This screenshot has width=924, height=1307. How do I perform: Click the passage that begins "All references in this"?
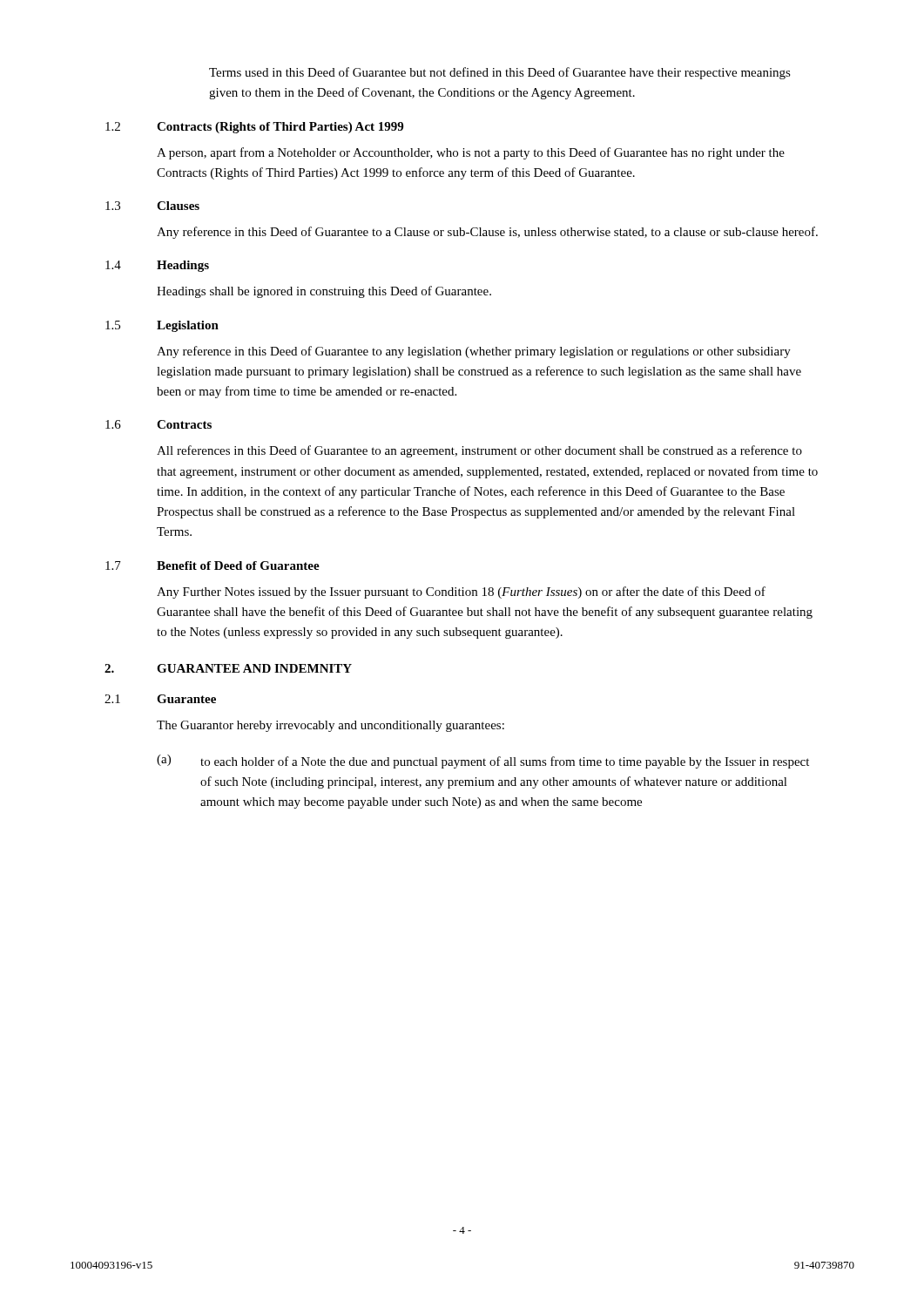pyautogui.click(x=487, y=491)
